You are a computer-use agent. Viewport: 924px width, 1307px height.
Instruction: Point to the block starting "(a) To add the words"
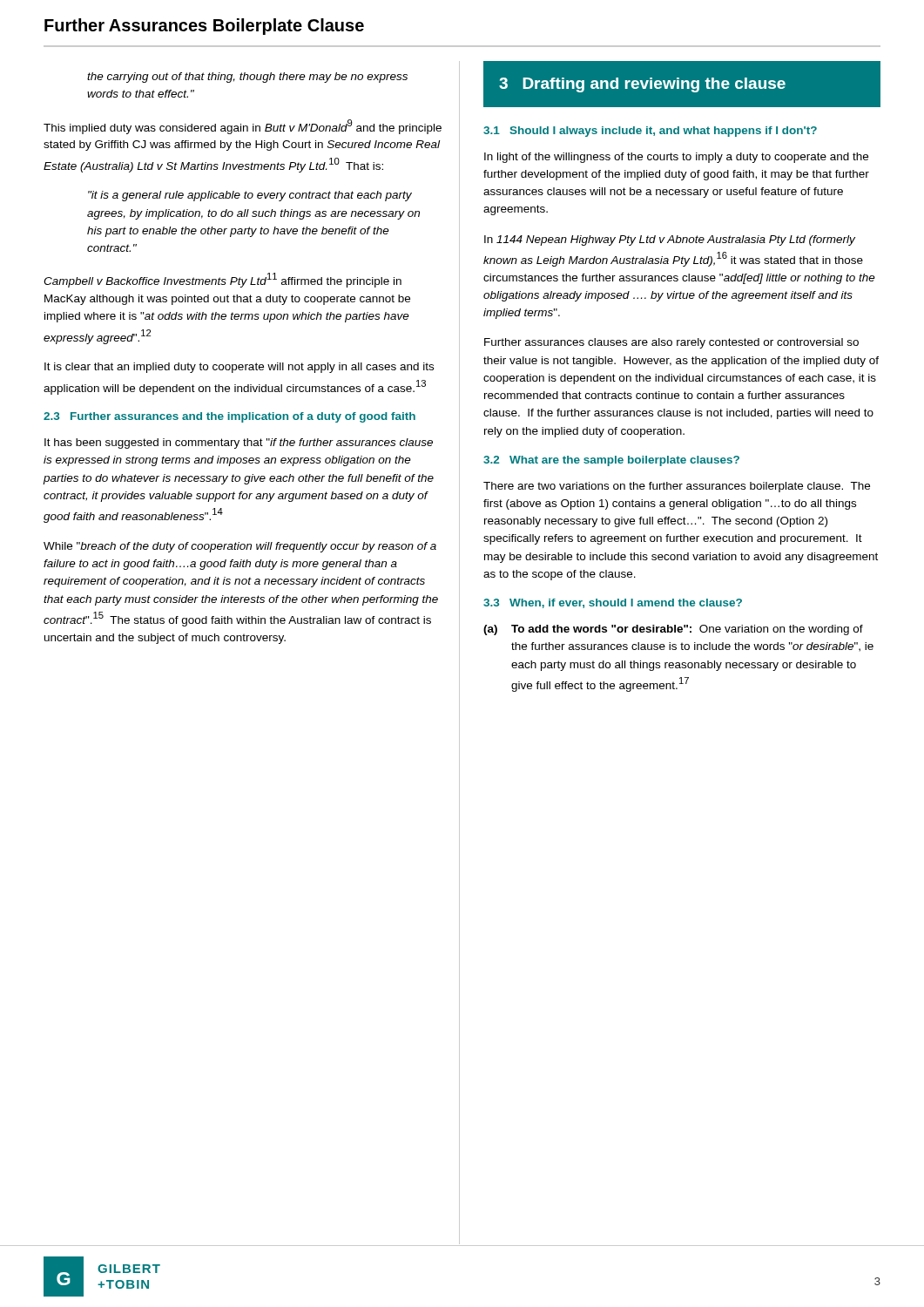682,657
